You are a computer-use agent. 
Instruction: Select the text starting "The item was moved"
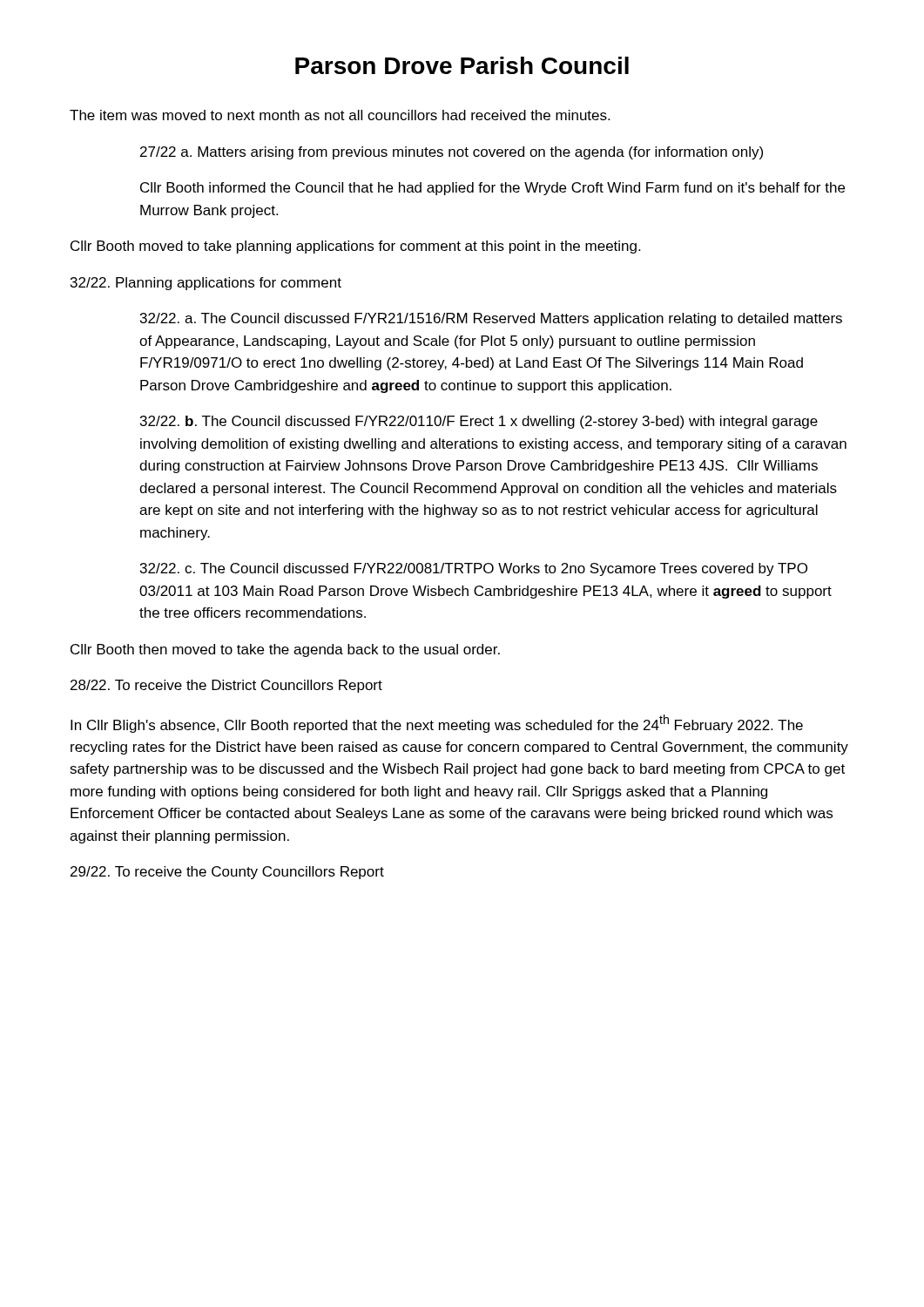pos(340,115)
